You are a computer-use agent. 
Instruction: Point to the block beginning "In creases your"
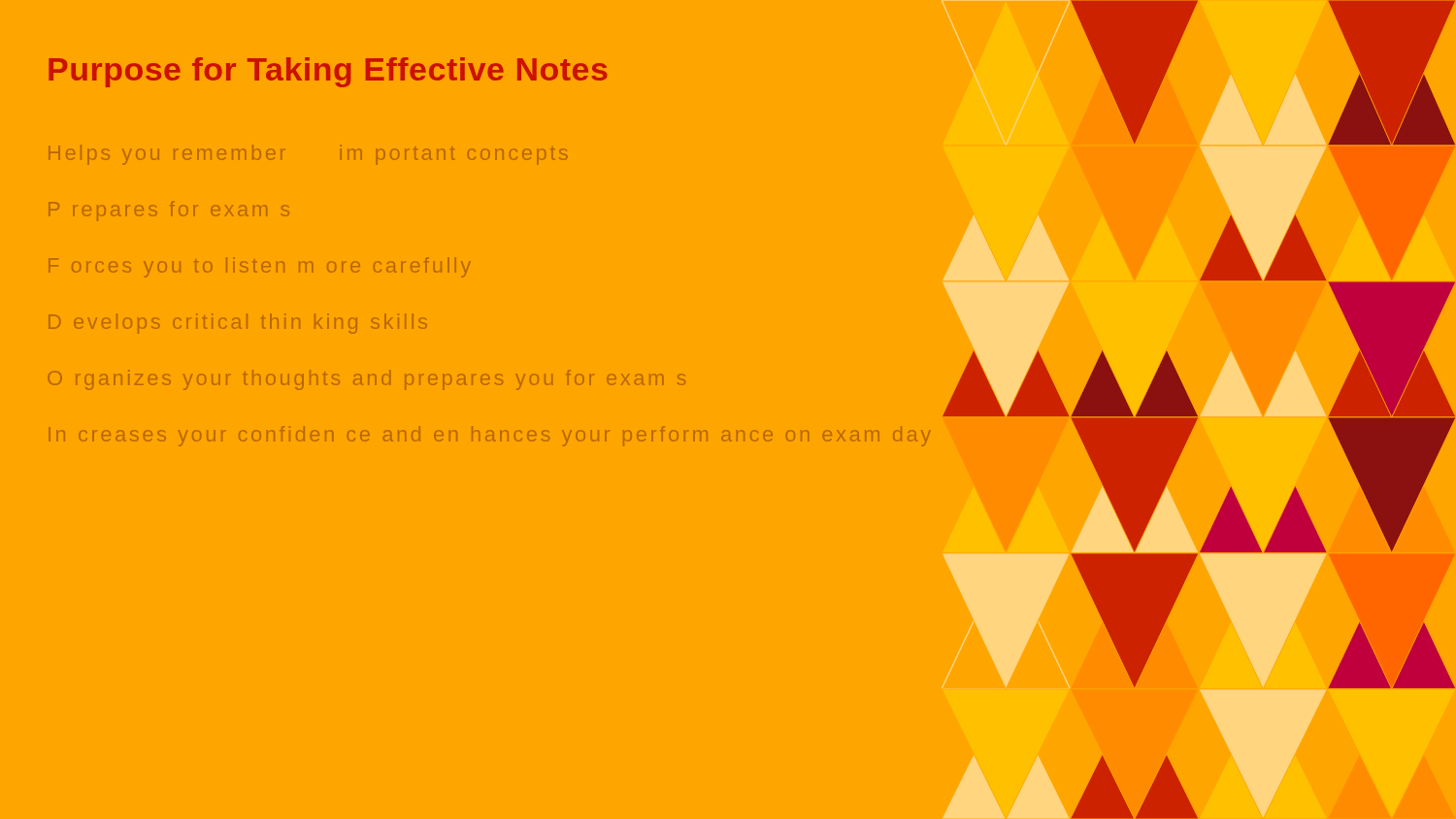pos(490,434)
